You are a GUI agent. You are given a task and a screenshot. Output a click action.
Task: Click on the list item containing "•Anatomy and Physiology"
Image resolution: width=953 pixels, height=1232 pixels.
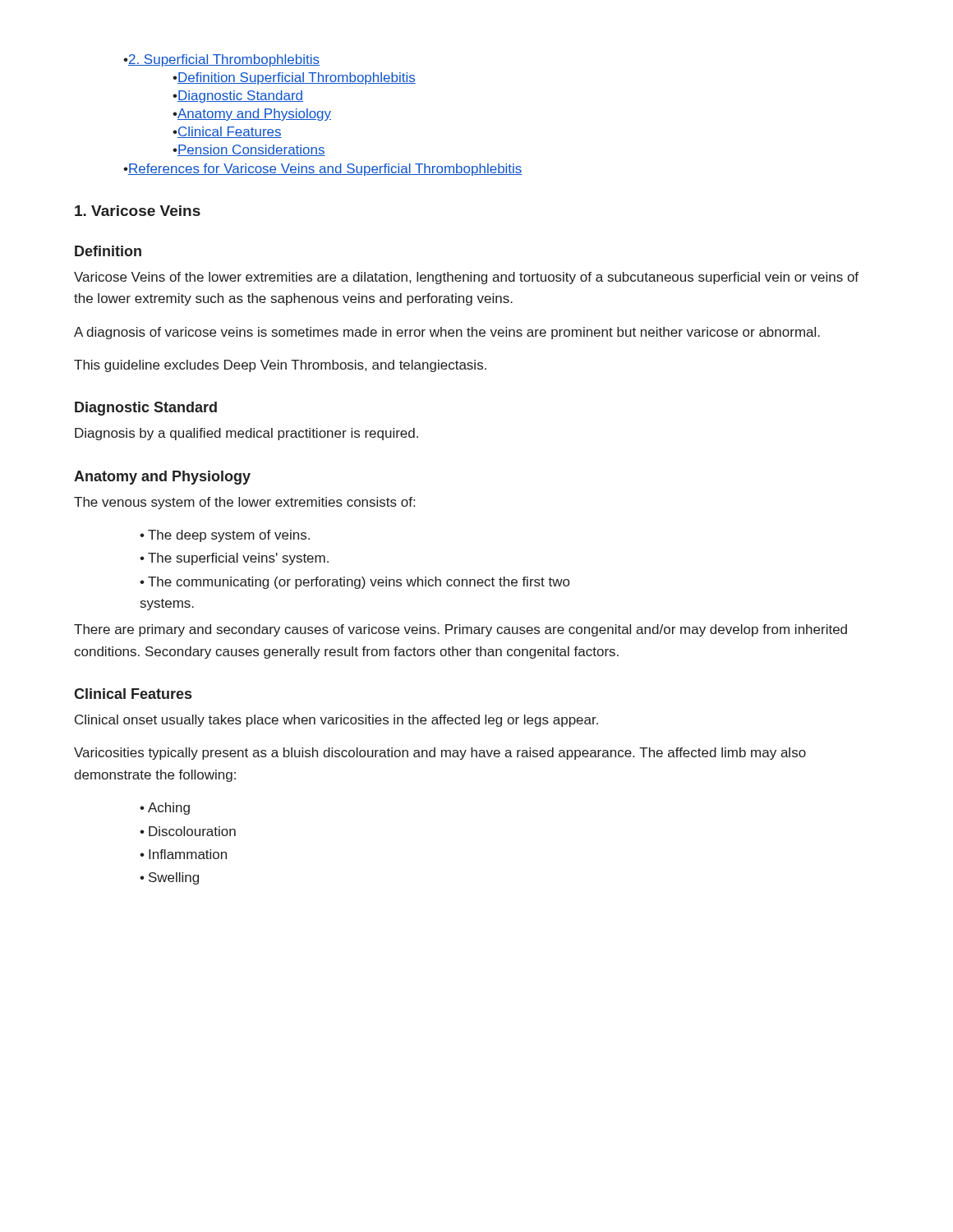pyautogui.click(x=252, y=114)
